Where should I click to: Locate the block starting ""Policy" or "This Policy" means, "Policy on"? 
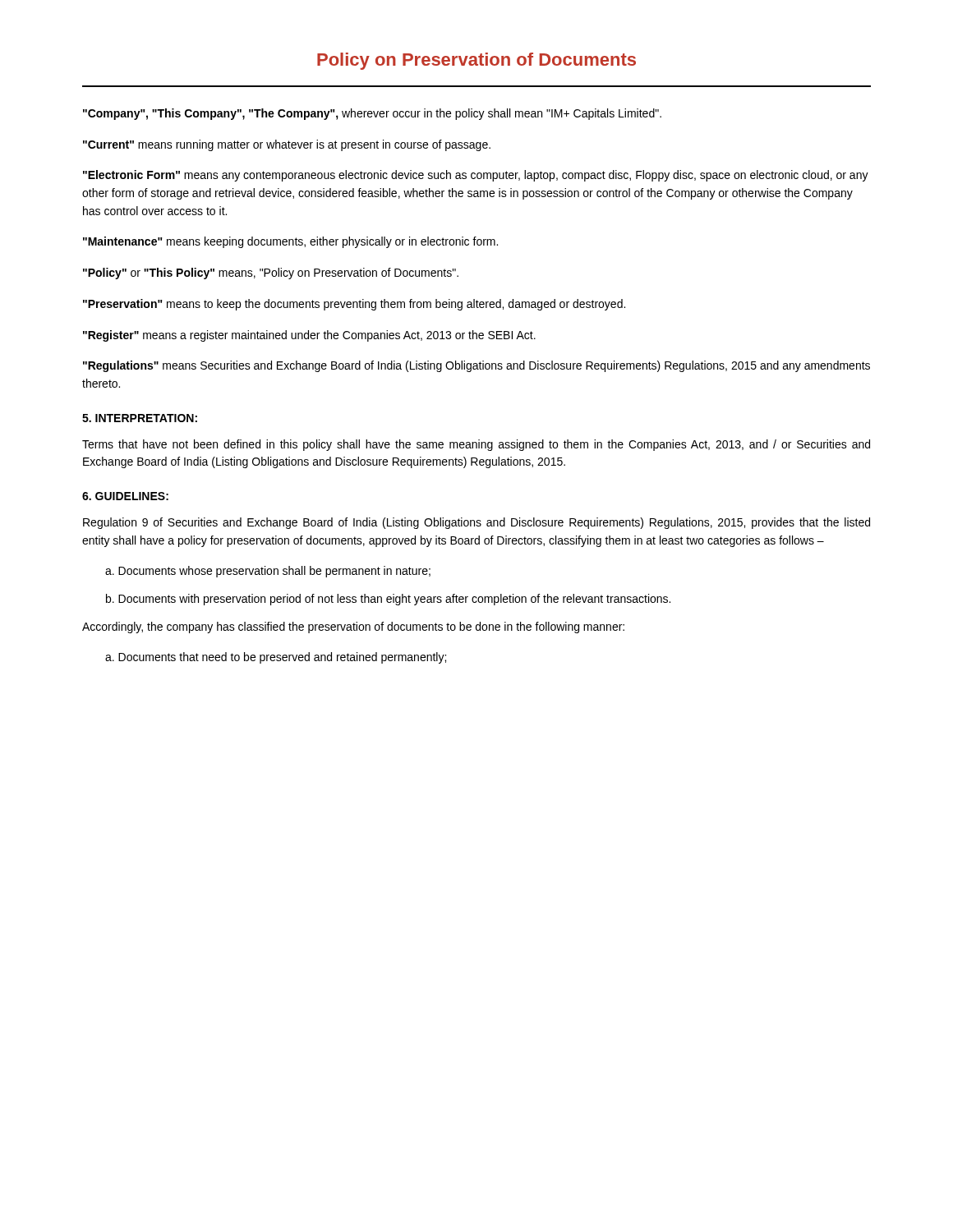271,273
